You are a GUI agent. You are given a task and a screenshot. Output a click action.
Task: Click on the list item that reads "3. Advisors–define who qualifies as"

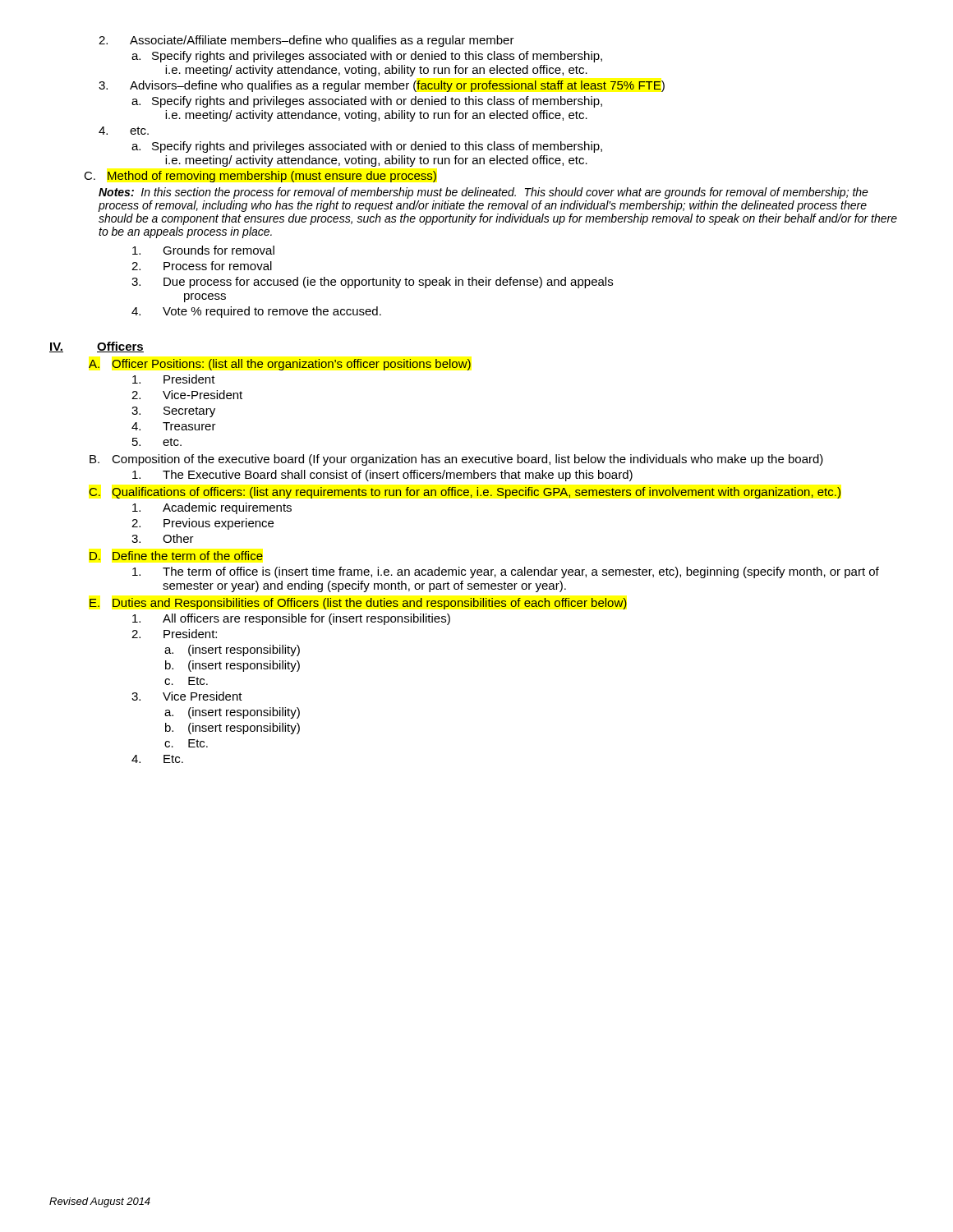click(x=501, y=85)
